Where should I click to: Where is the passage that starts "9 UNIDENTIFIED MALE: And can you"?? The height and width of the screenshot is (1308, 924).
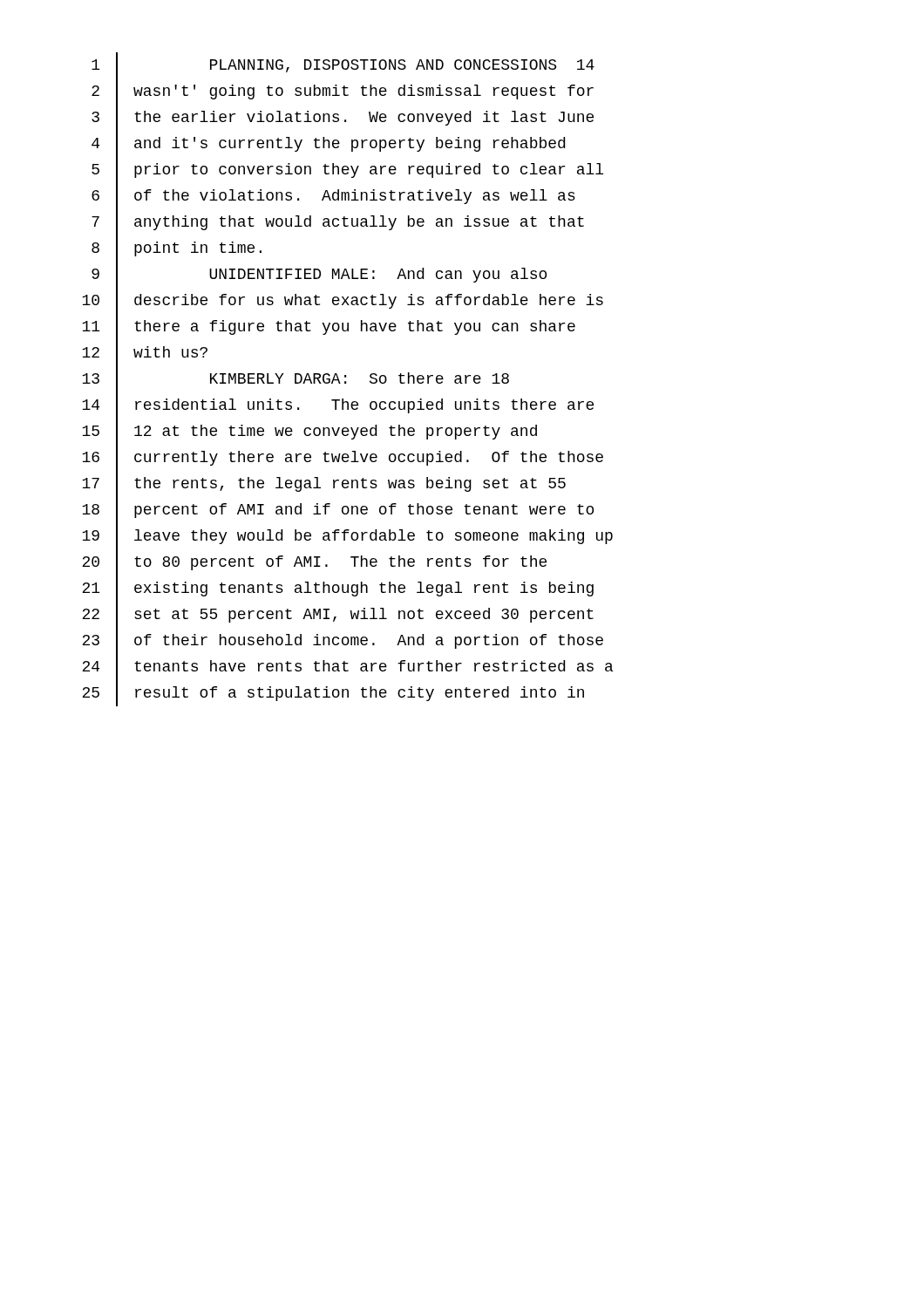point(471,275)
